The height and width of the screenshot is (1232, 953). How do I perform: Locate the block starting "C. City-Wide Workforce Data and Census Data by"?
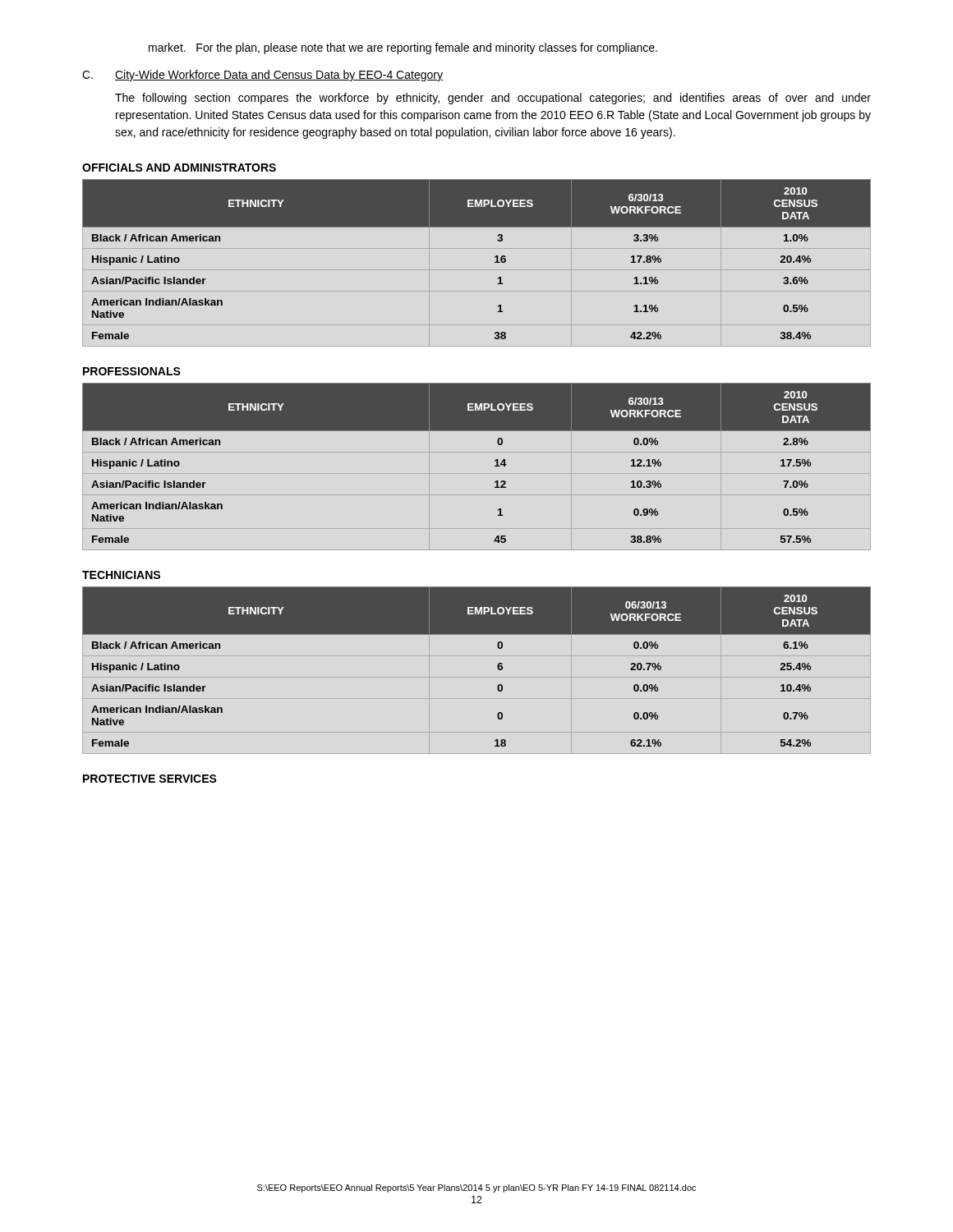476,105
